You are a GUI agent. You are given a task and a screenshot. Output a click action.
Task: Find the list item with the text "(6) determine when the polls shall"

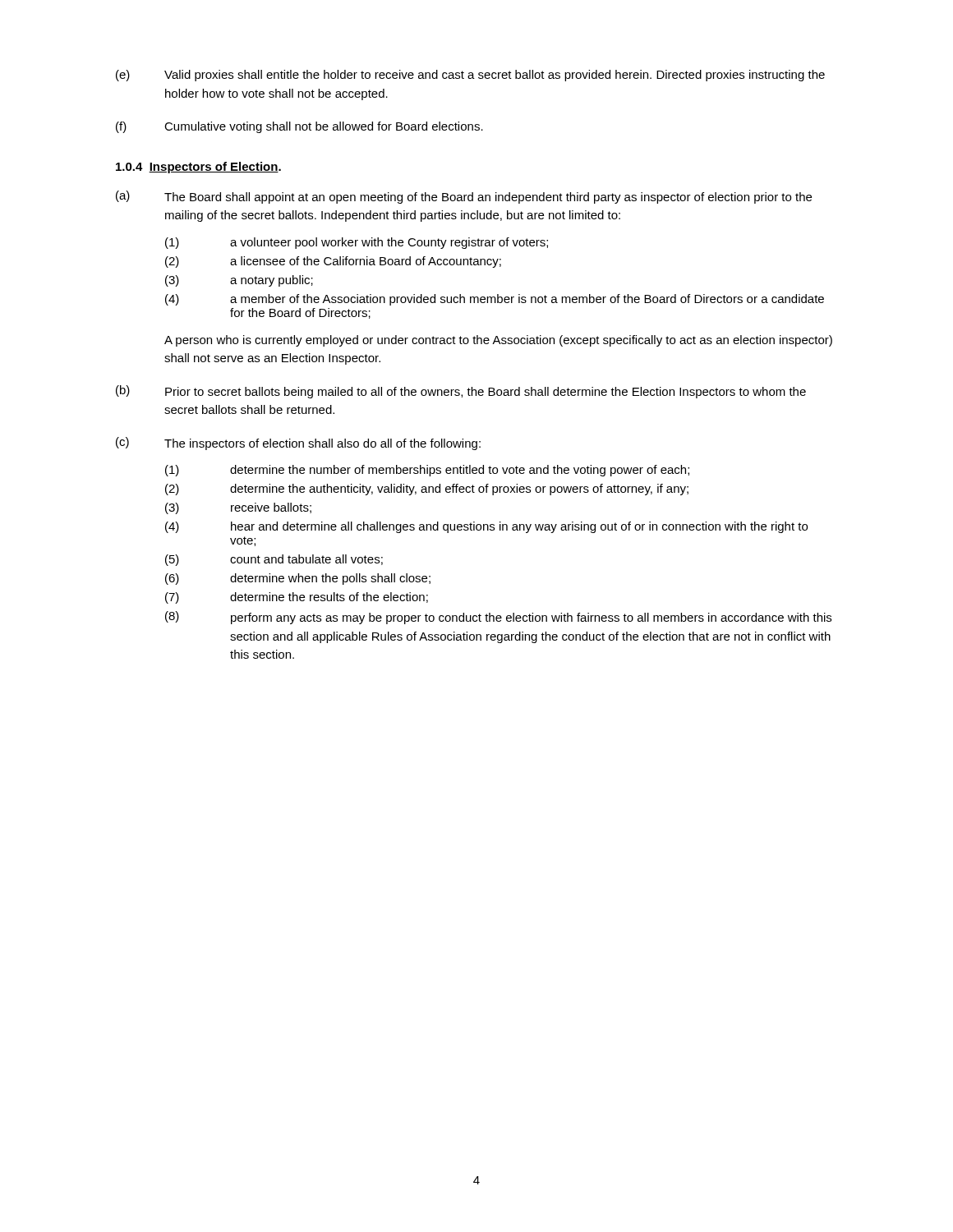[298, 579]
